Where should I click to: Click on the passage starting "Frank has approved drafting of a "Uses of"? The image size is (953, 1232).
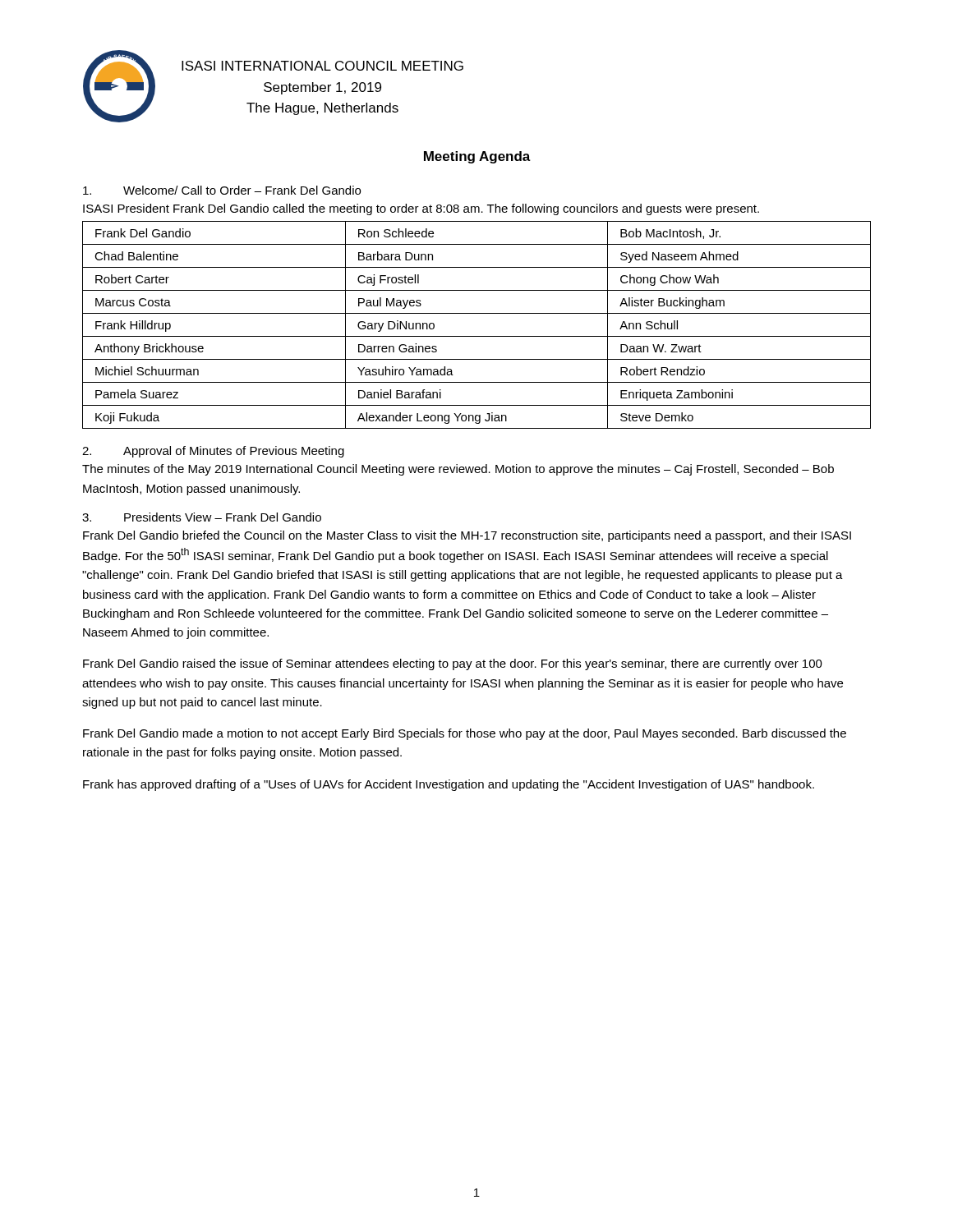(449, 784)
